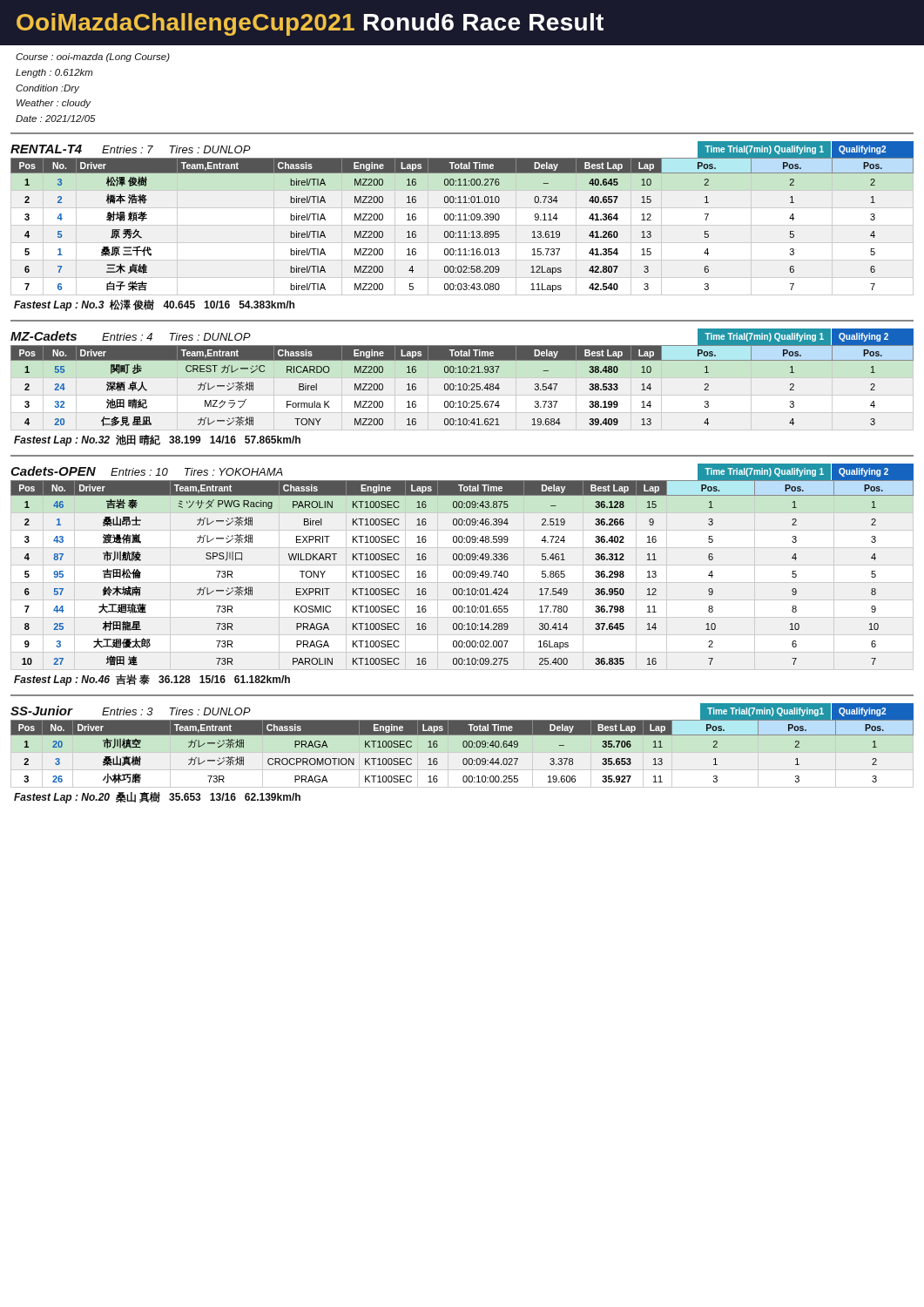This screenshot has width=924, height=1307.
Task: Find the block on this page that starts "Fastest Lap : No.20 桑山 真樹 35.653 13/16"
Action: pyautogui.click(x=157, y=797)
